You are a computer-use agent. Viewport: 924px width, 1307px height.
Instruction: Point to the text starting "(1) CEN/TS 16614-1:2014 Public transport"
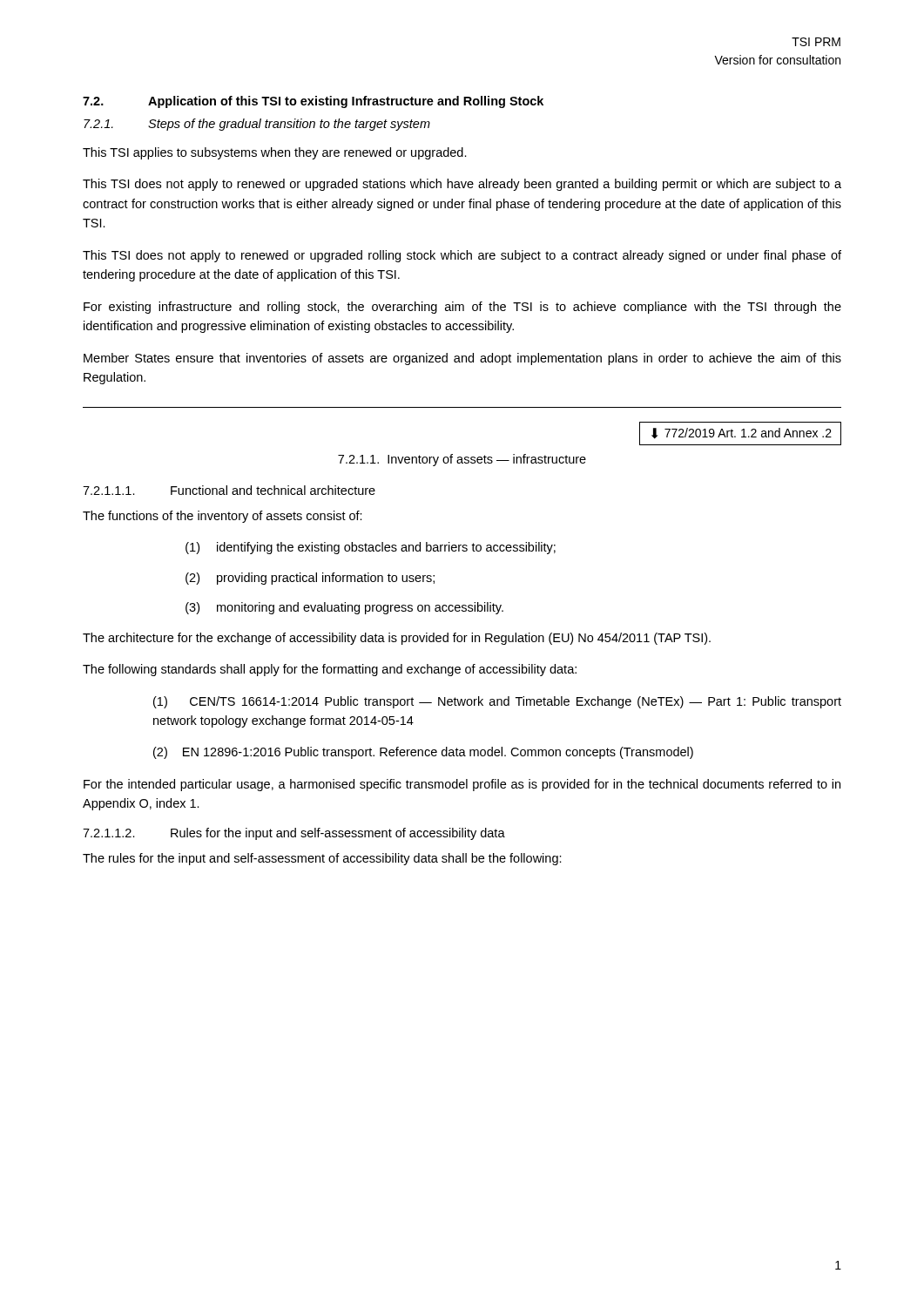point(497,711)
